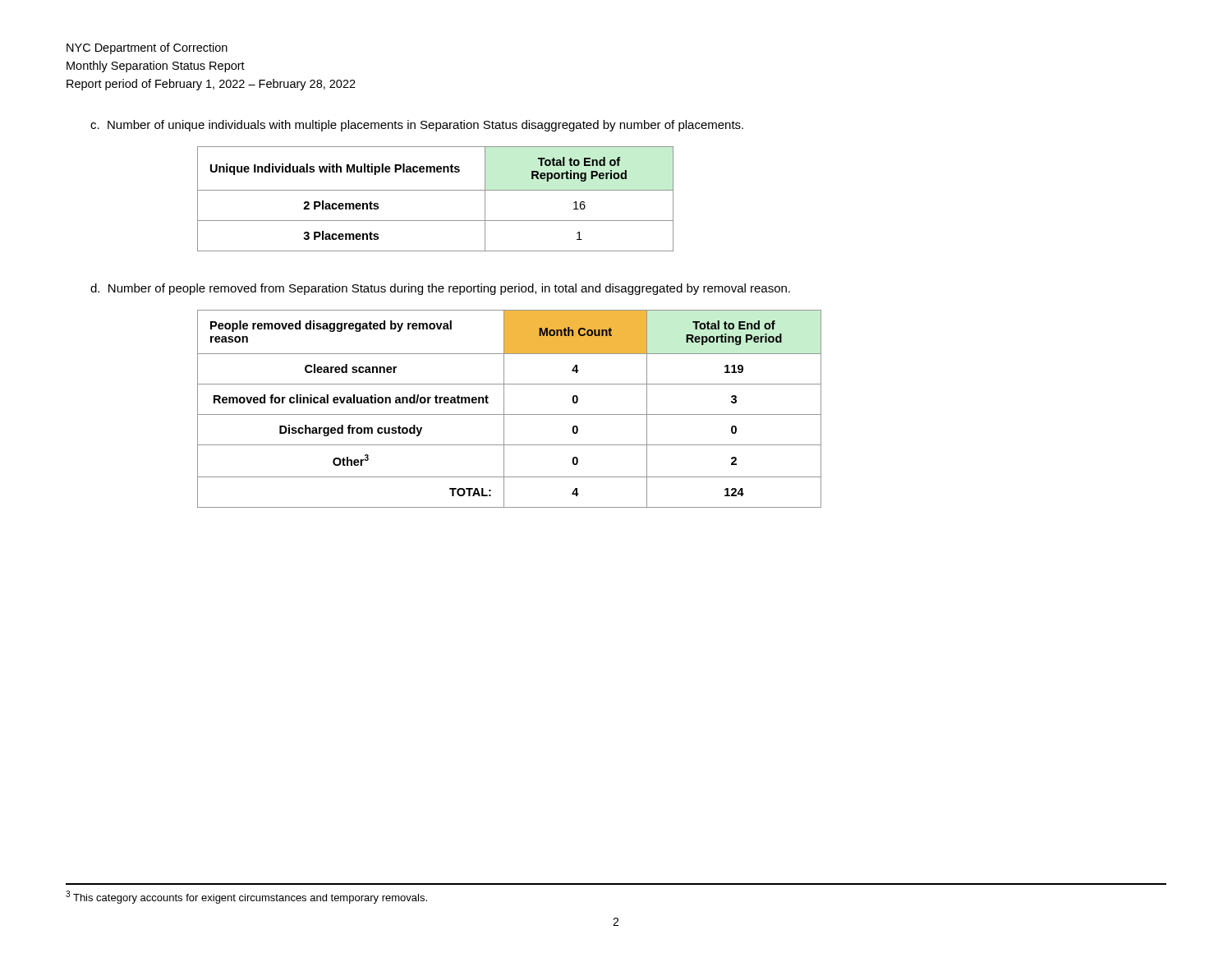Click on the table containing "Unique Individuals with"
1232x953 pixels.
coord(682,199)
